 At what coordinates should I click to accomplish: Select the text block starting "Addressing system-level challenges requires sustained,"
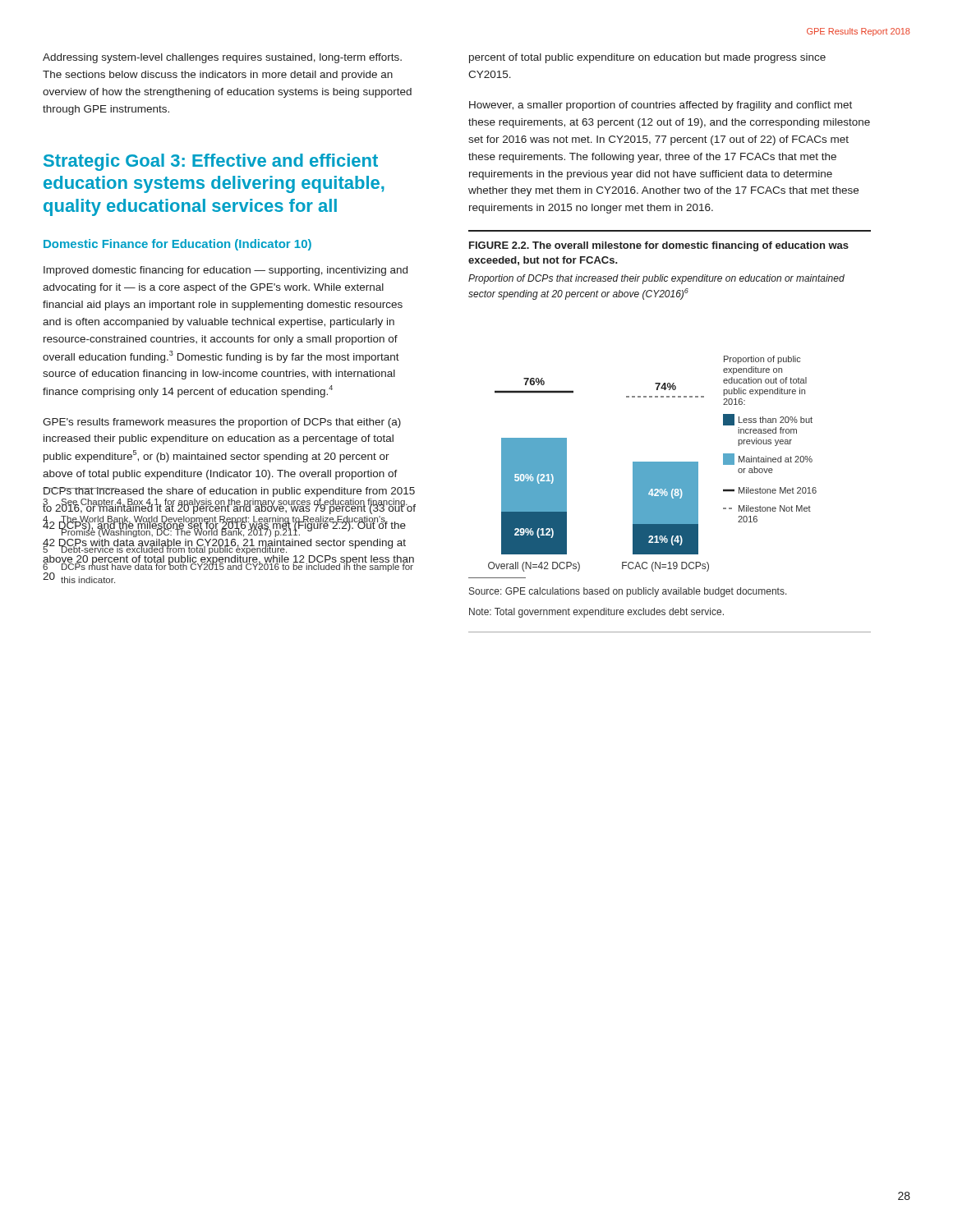pos(227,83)
